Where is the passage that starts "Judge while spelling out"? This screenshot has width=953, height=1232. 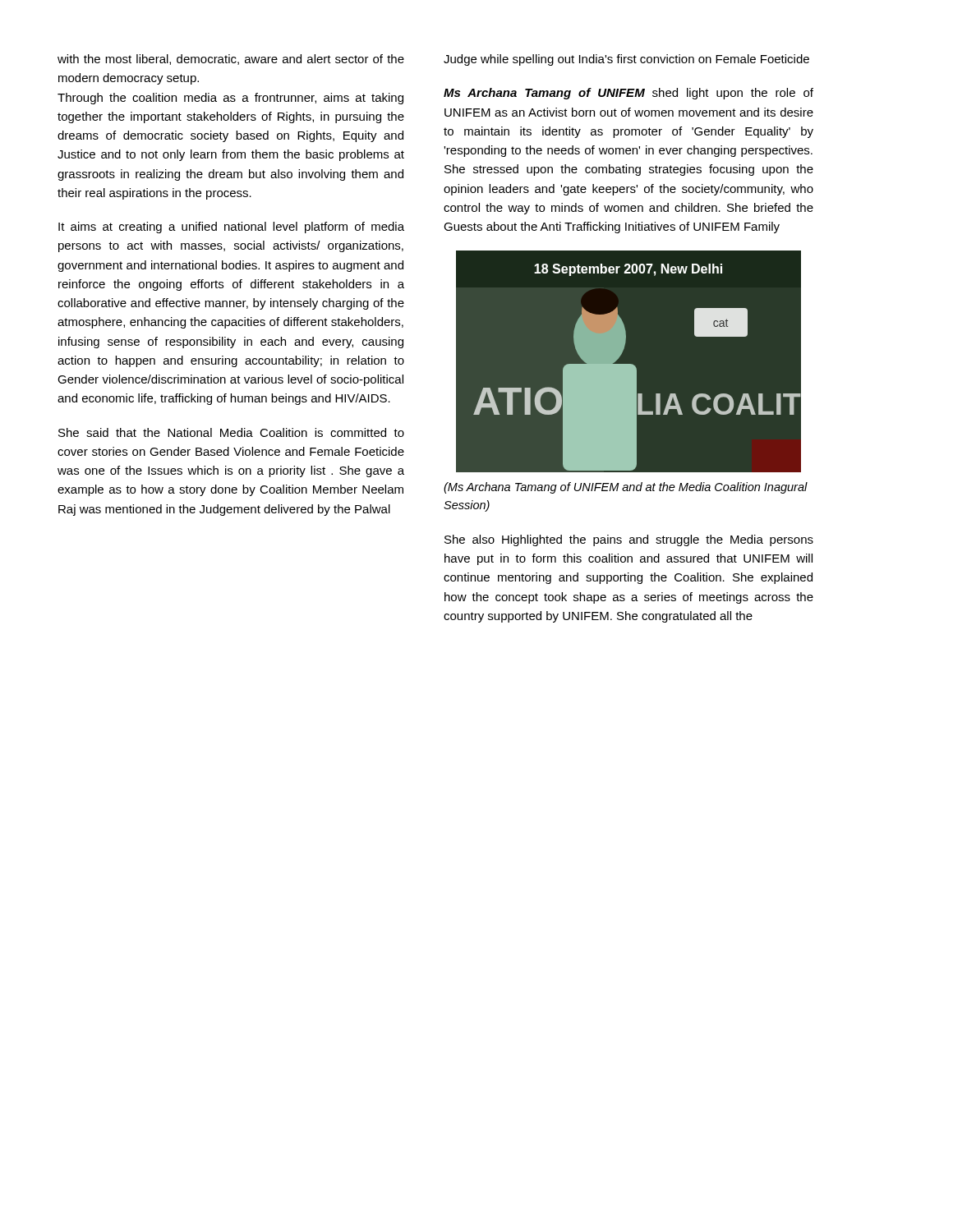click(x=627, y=59)
